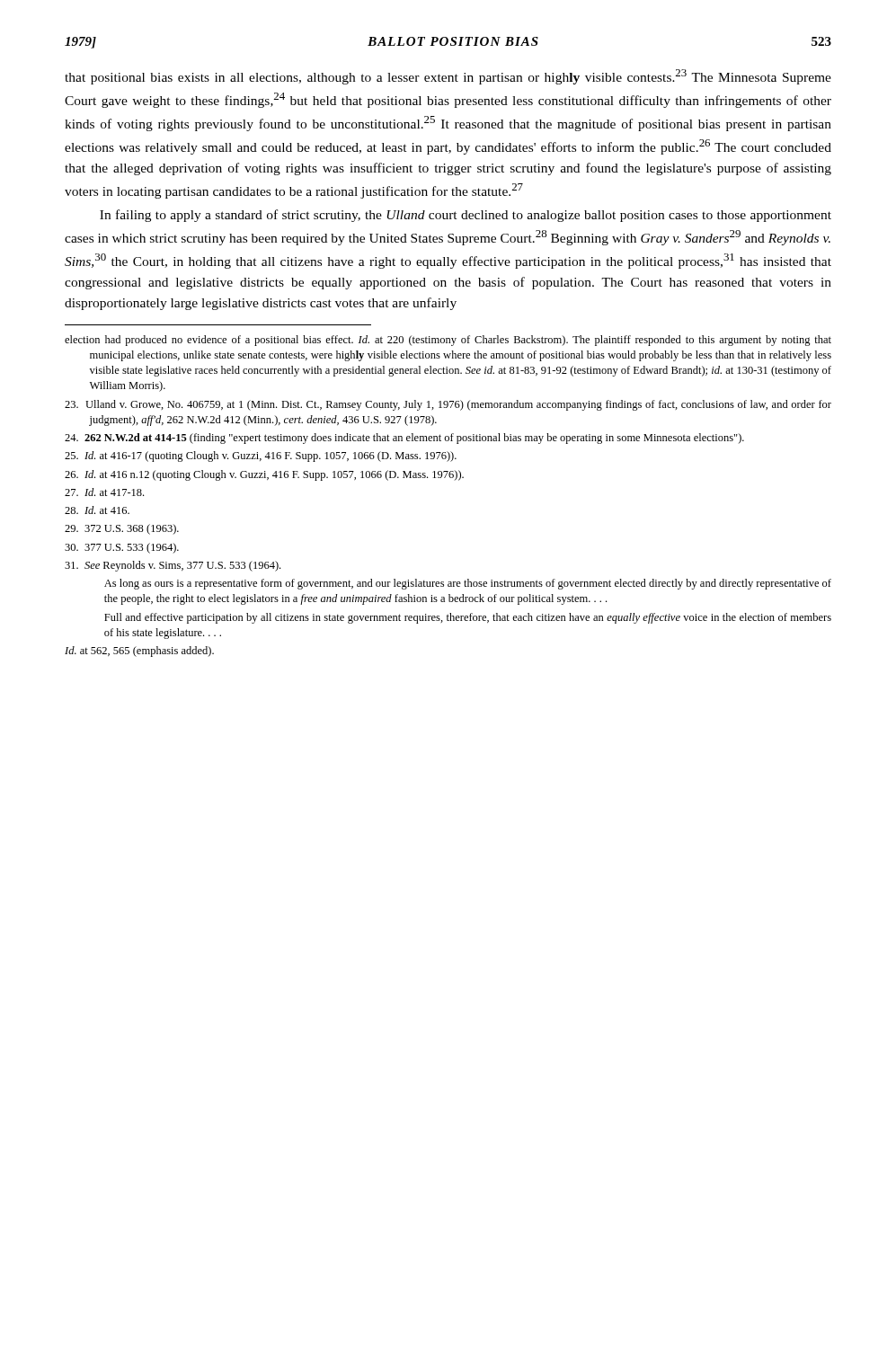Screen dimensions: 1348x896
Task: Select the block starting "In failing to"
Action: click(448, 259)
